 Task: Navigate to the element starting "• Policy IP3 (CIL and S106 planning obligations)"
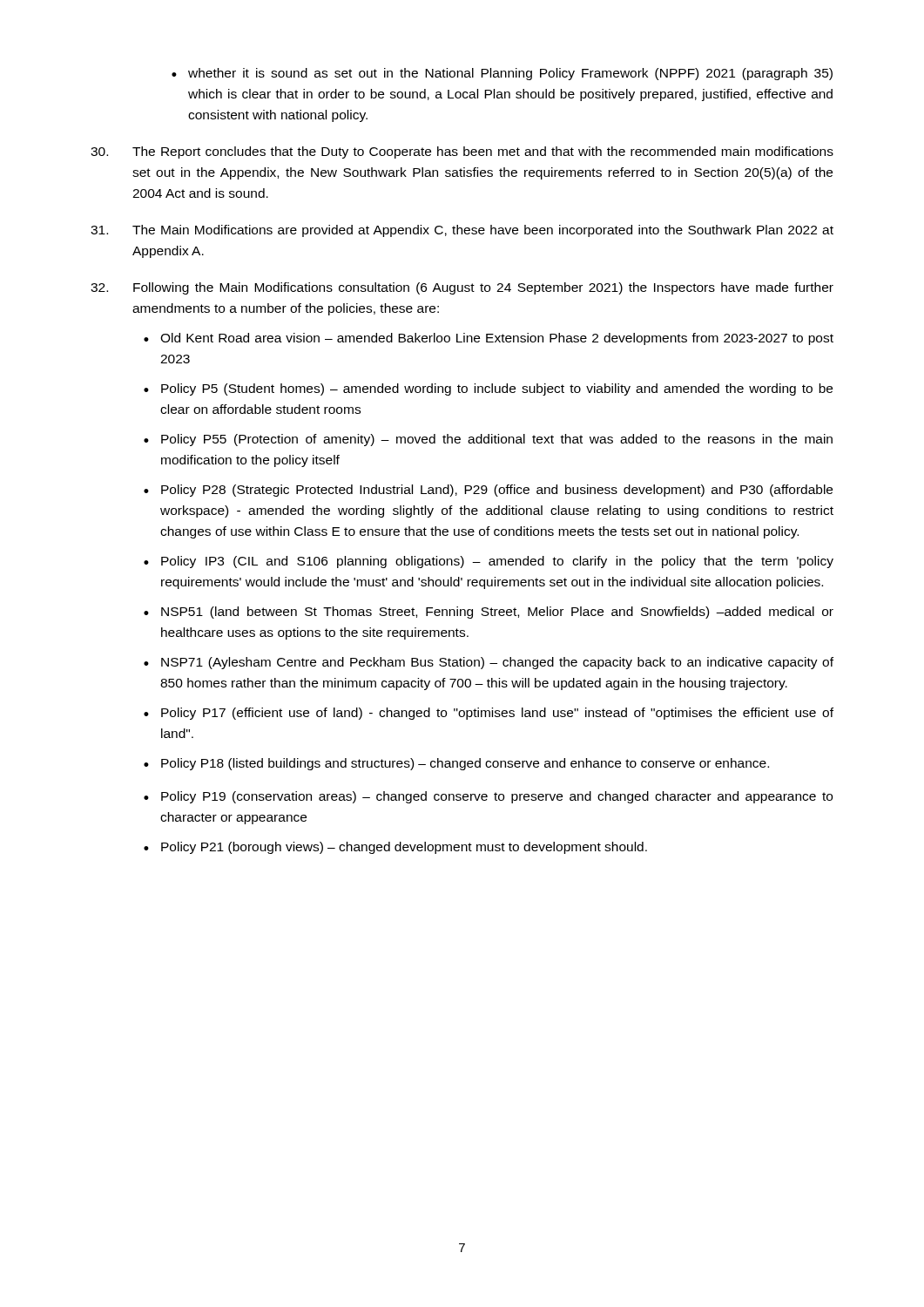(x=483, y=572)
